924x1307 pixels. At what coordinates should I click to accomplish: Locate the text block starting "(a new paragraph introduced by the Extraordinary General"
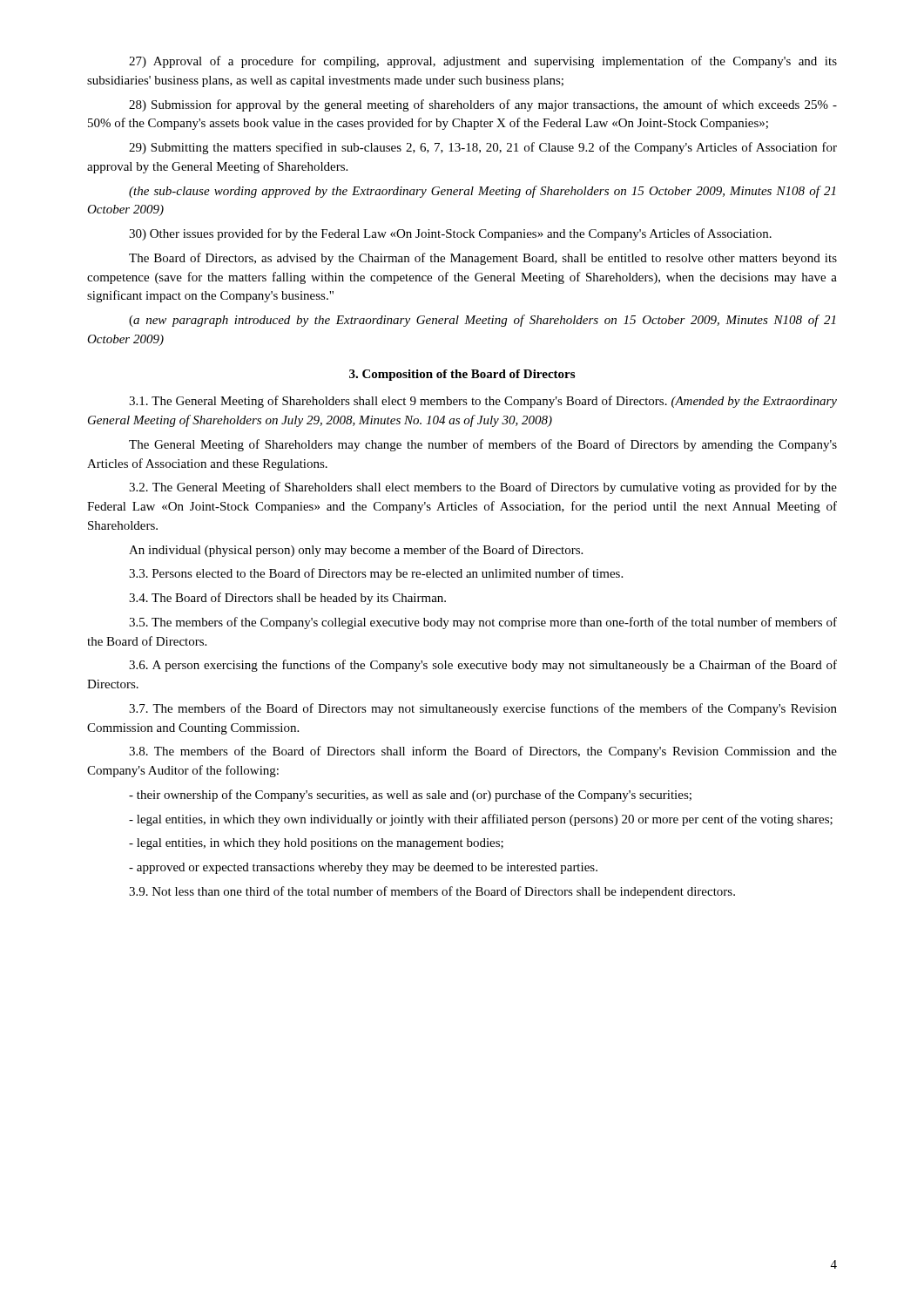[x=462, y=329]
